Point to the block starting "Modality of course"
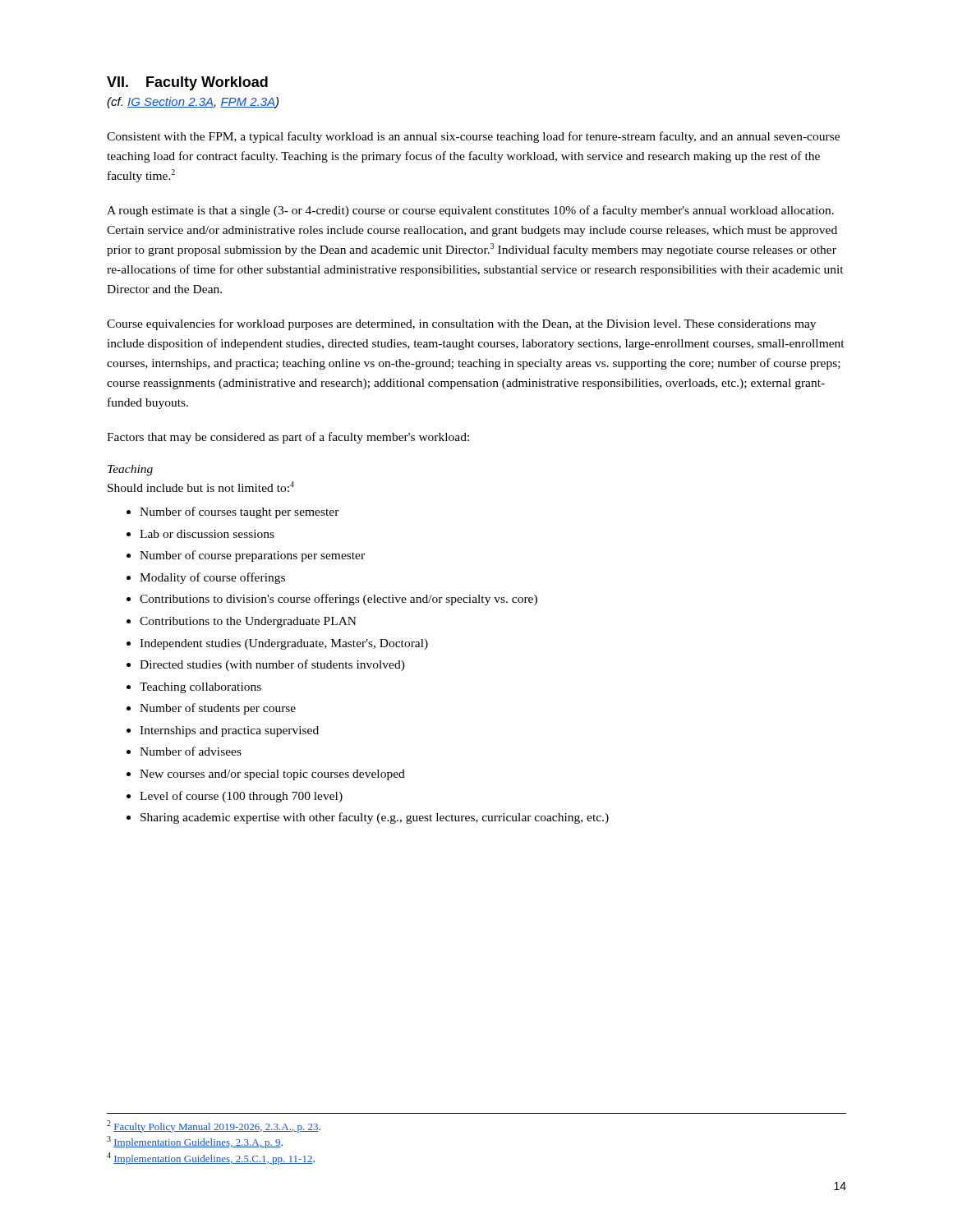 tap(213, 577)
